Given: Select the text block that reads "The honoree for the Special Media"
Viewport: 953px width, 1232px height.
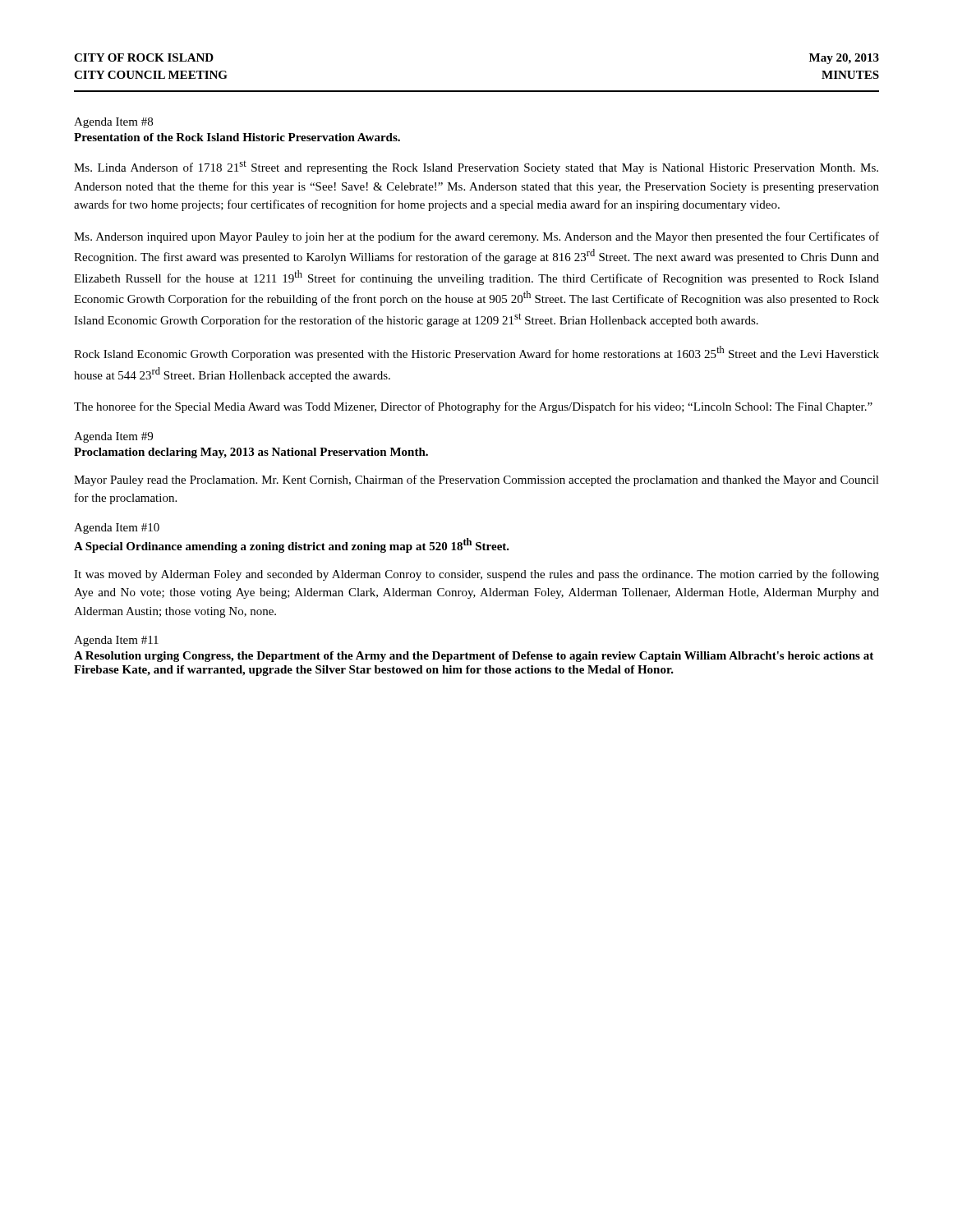Looking at the screenshot, I should point(473,407).
